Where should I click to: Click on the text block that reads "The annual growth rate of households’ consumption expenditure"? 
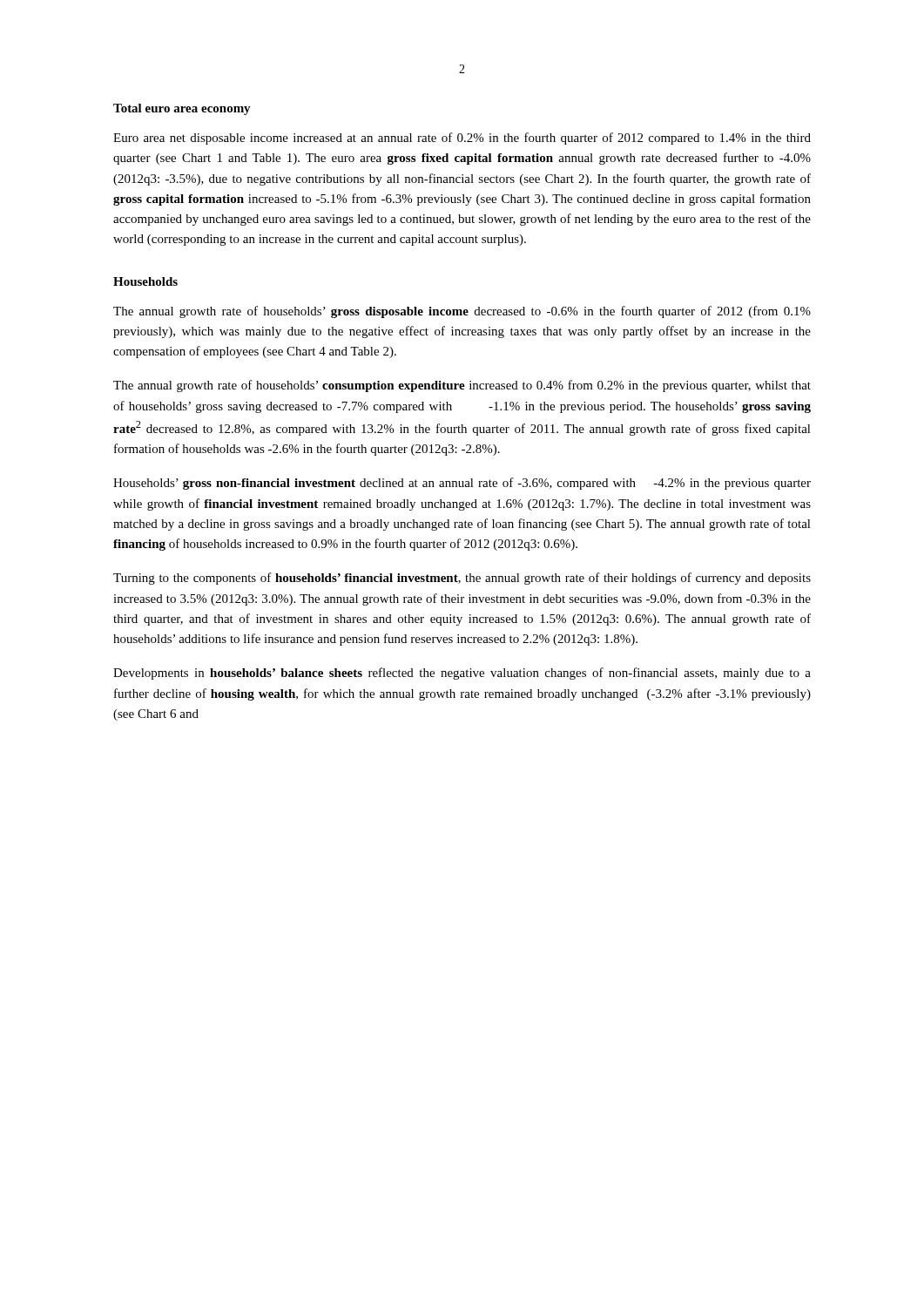click(x=462, y=417)
